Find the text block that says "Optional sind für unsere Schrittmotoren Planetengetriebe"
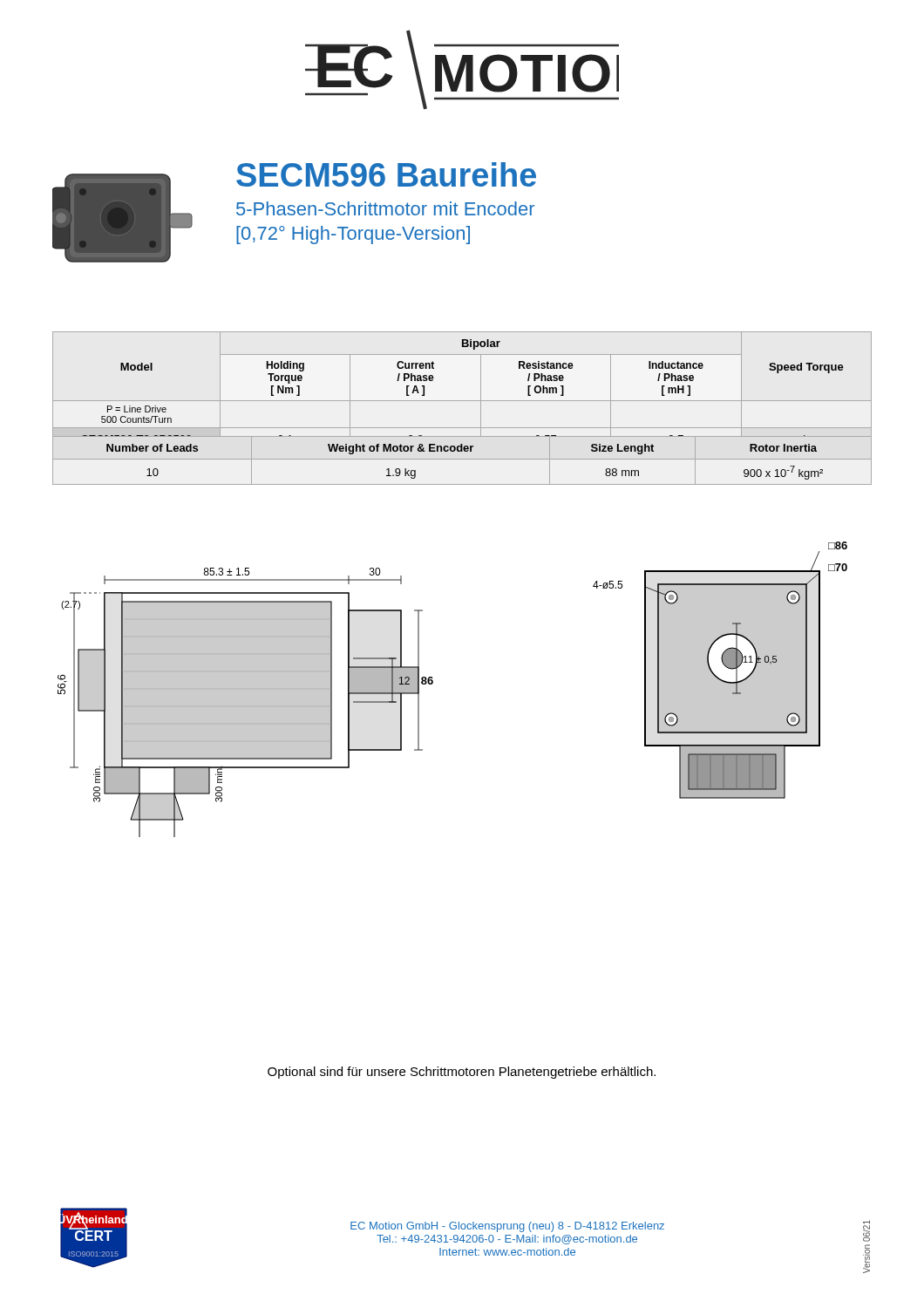The width and height of the screenshot is (924, 1308). (x=462, y=1071)
